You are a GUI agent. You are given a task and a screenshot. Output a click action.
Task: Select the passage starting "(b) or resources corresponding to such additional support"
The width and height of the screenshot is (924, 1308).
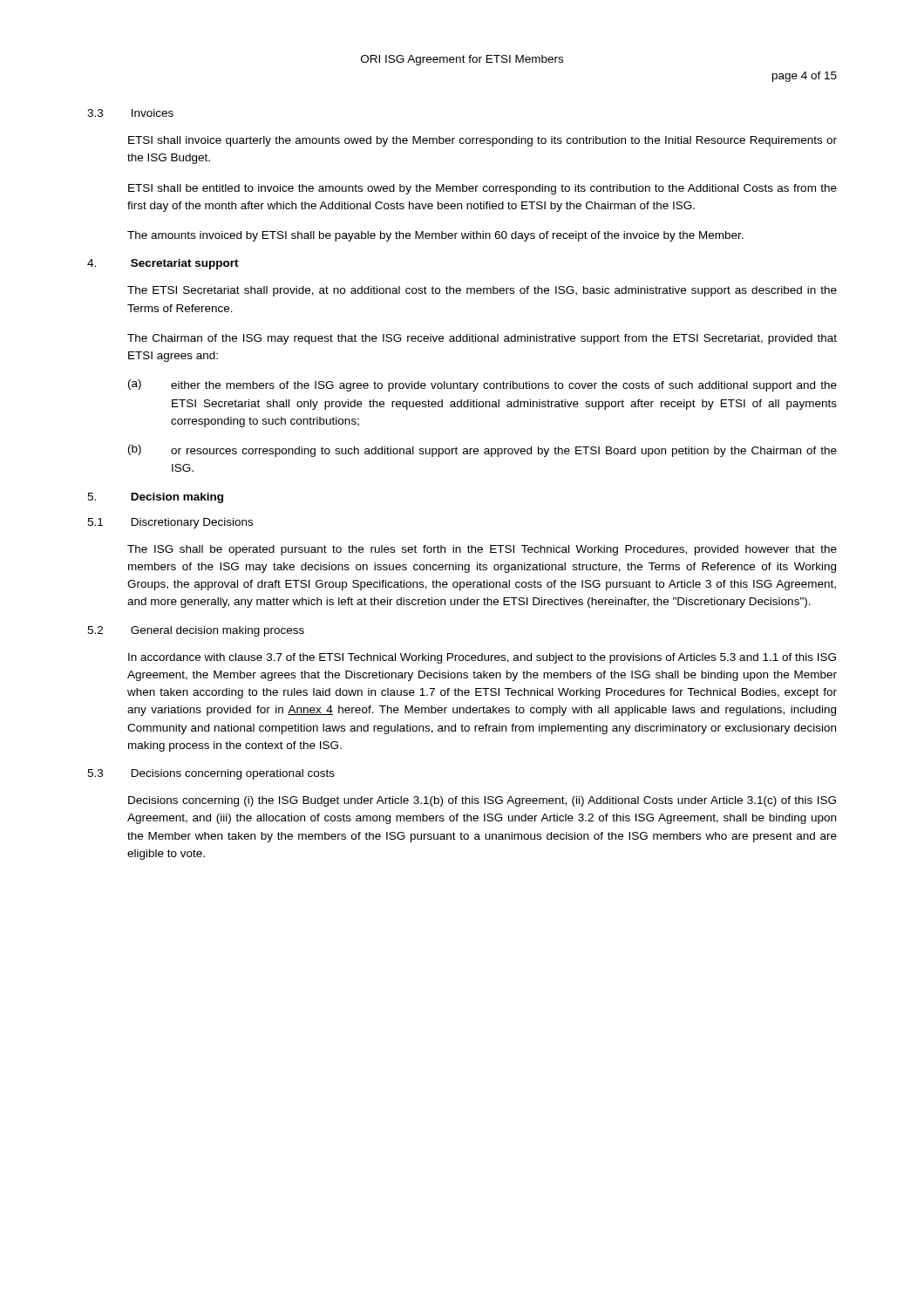point(482,460)
